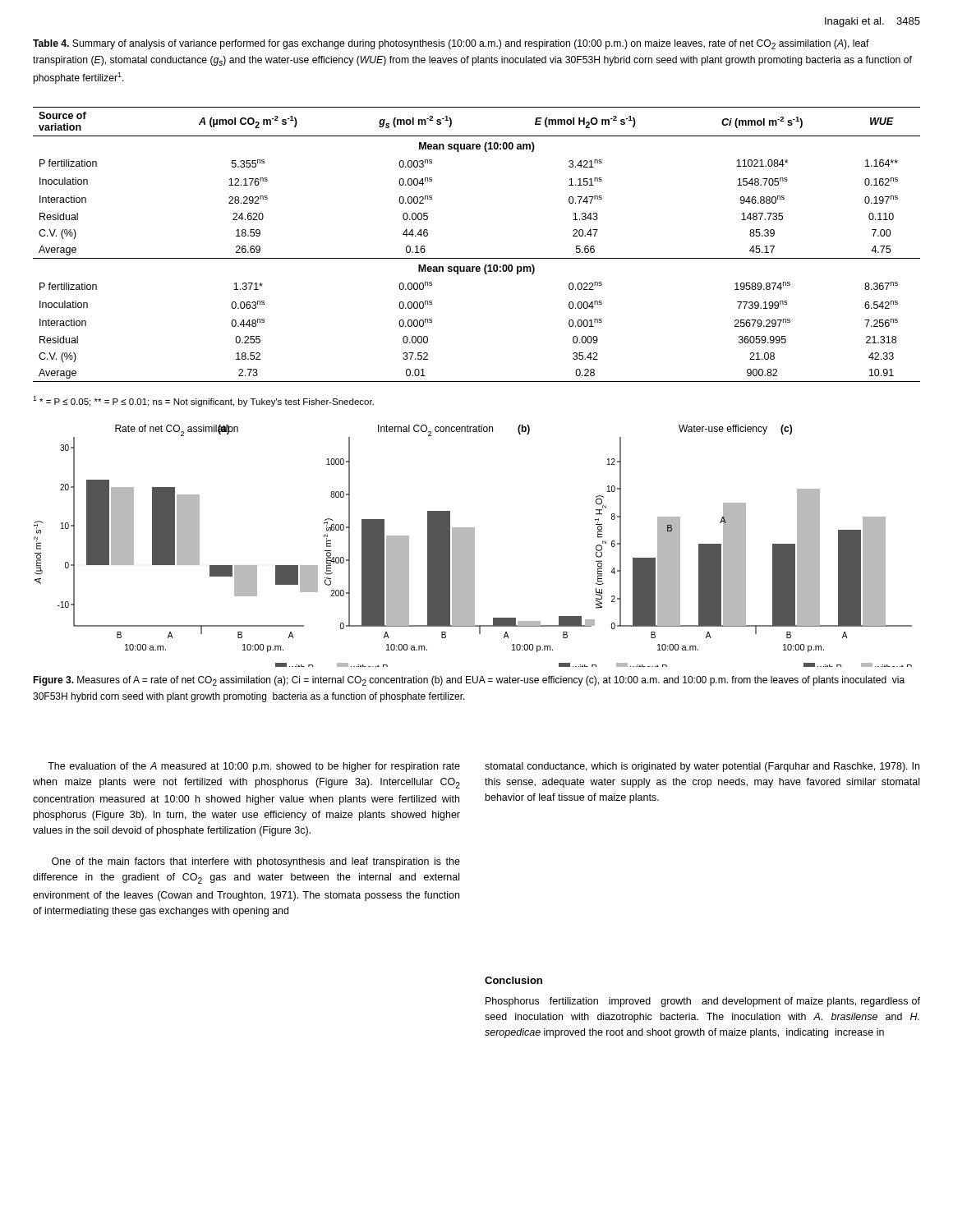This screenshot has width=953, height=1232.
Task: Locate the block starting "stomatal conductance, which is"
Action: pos(702,782)
